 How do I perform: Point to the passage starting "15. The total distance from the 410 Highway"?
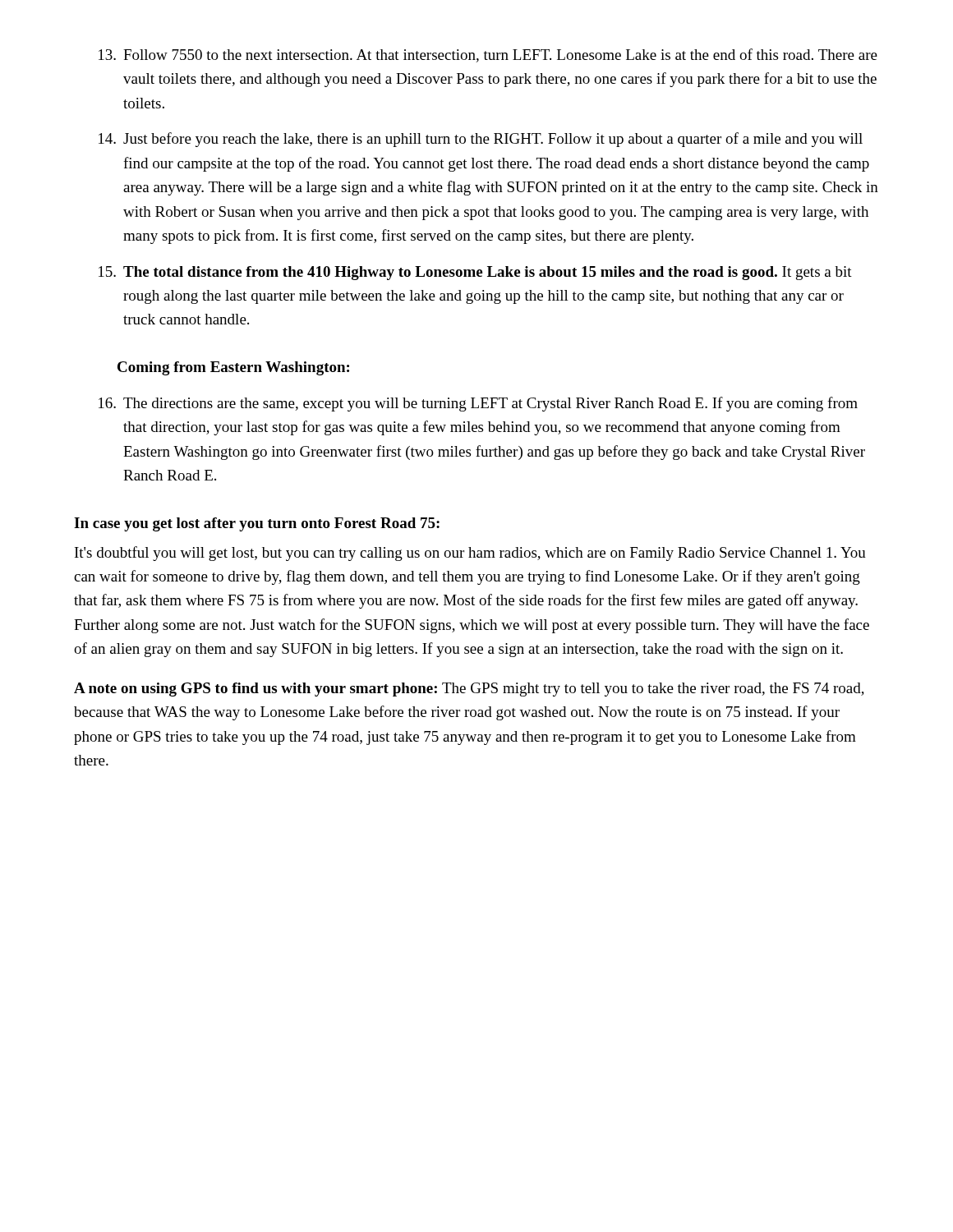coord(476,295)
